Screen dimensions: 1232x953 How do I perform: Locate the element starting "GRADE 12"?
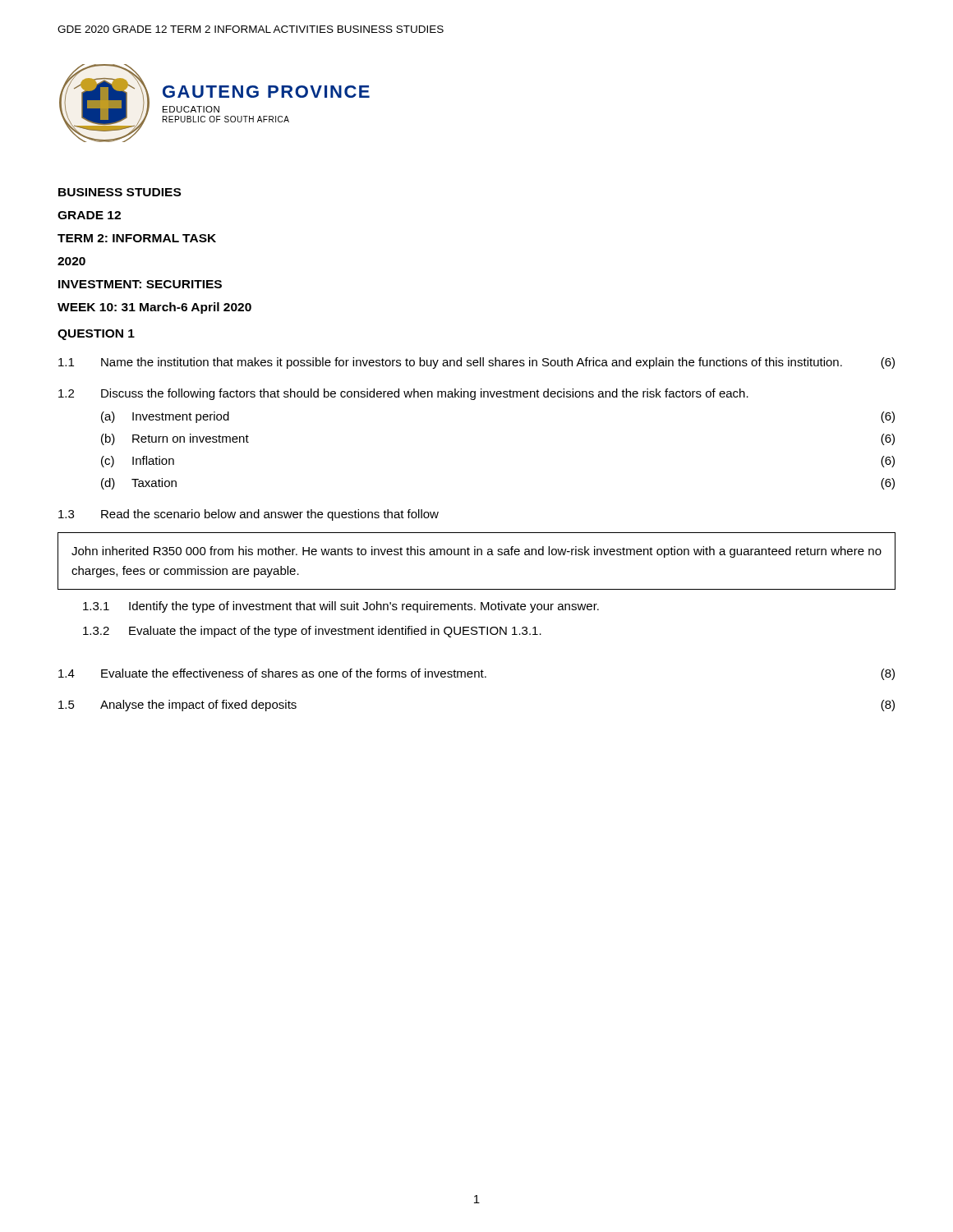click(89, 215)
